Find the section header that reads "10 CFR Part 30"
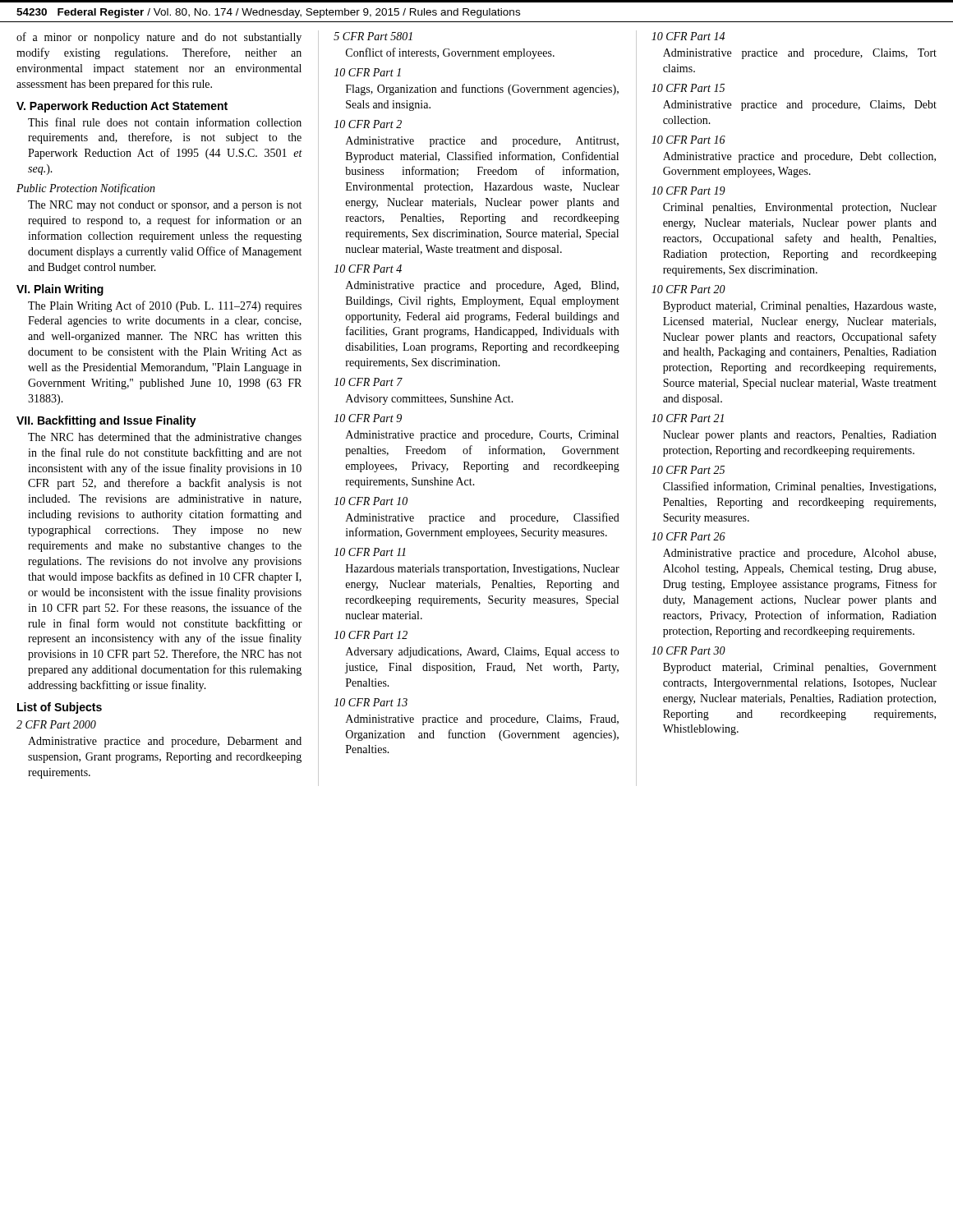The width and height of the screenshot is (953, 1232). click(688, 651)
